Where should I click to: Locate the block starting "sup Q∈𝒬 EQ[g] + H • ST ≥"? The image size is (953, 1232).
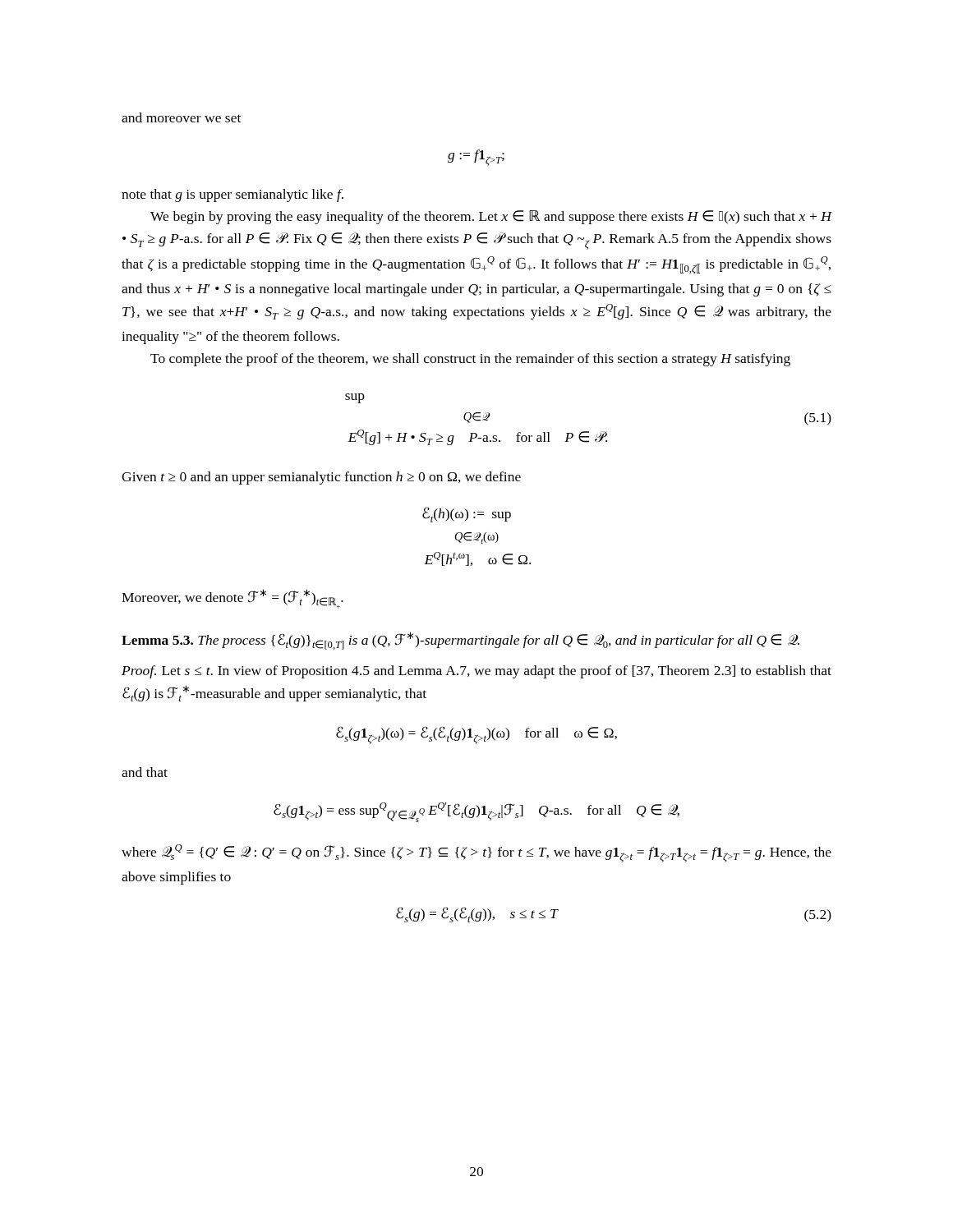tap(355, 398)
